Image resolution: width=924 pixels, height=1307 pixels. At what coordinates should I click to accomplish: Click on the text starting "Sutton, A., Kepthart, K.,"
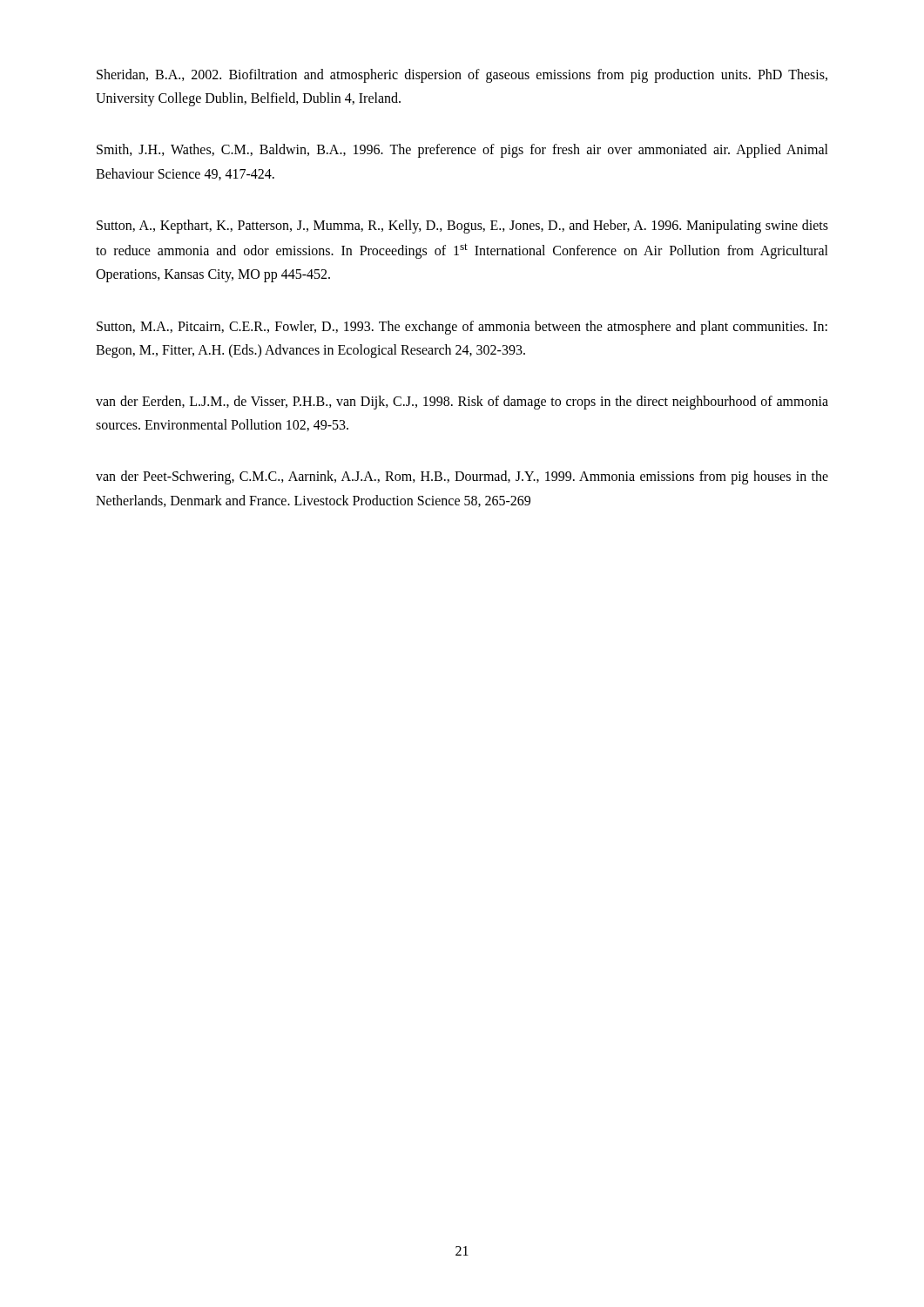pyautogui.click(x=462, y=250)
